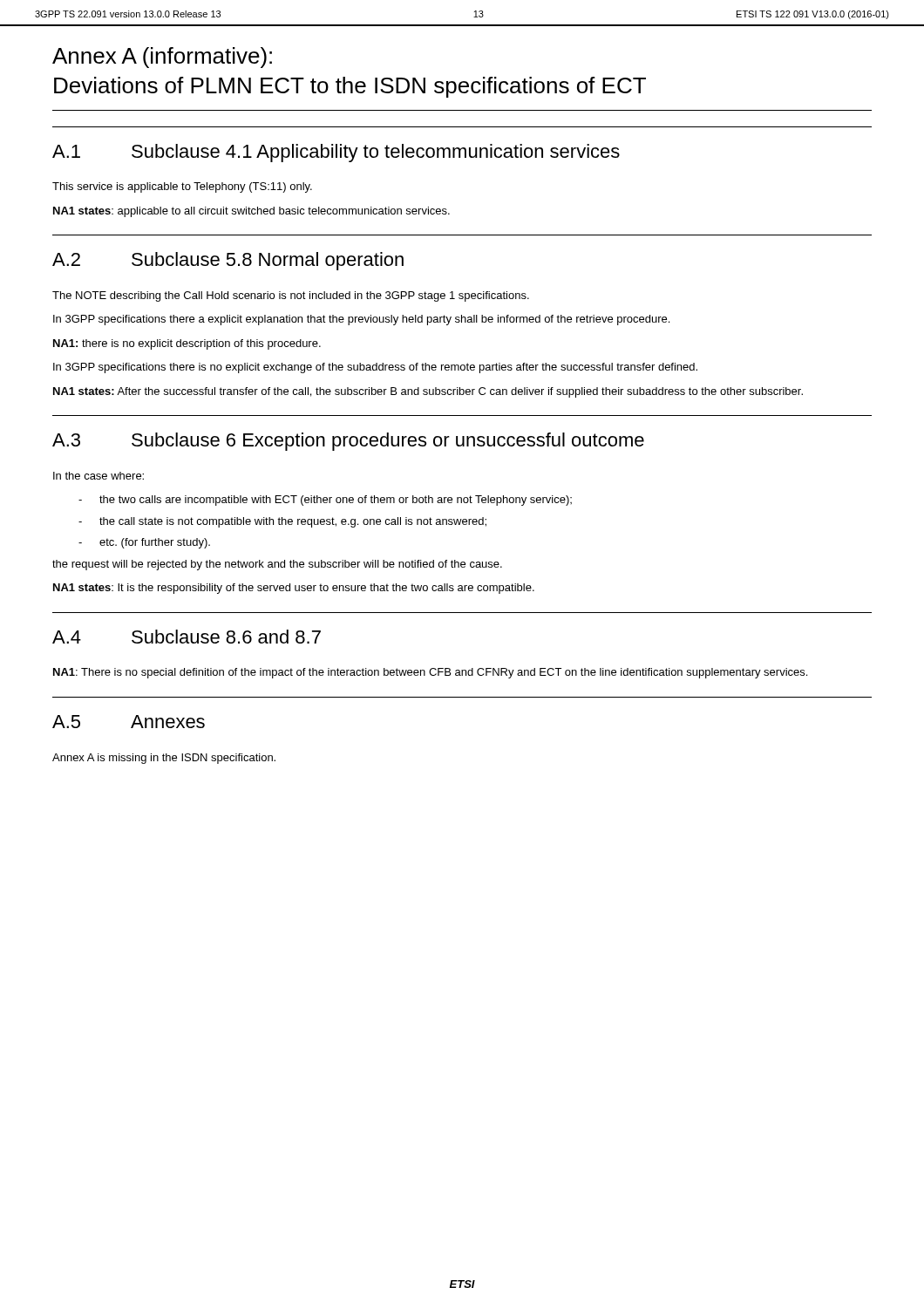Select the text block that says "In 3GPP specifications there is no explicit exchange"
Image resolution: width=924 pixels, height=1308 pixels.
pos(375,367)
